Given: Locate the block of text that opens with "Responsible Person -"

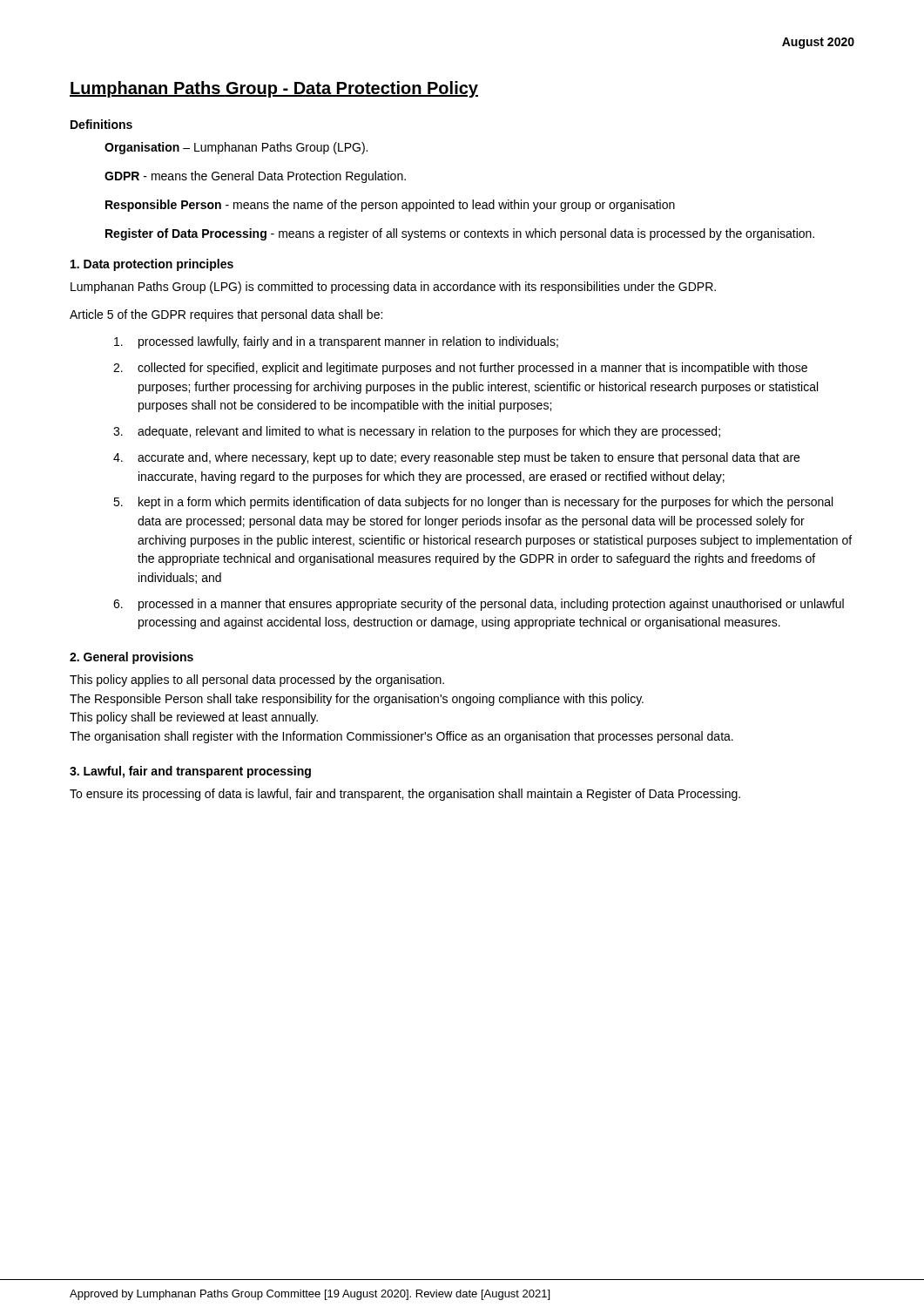Looking at the screenshot, I should tap(390, 205).
